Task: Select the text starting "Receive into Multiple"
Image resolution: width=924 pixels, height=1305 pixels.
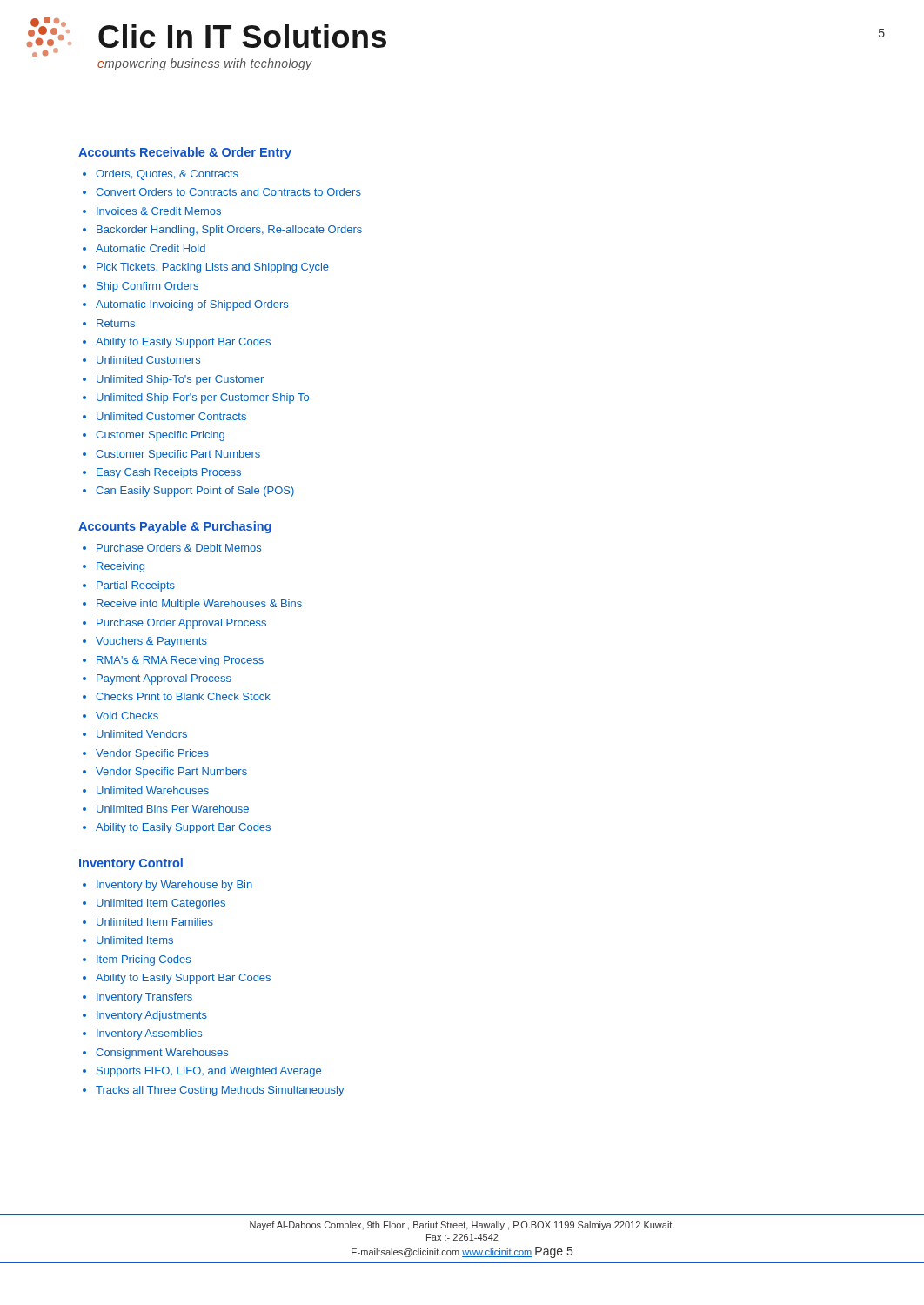Action: click(199, 604)
